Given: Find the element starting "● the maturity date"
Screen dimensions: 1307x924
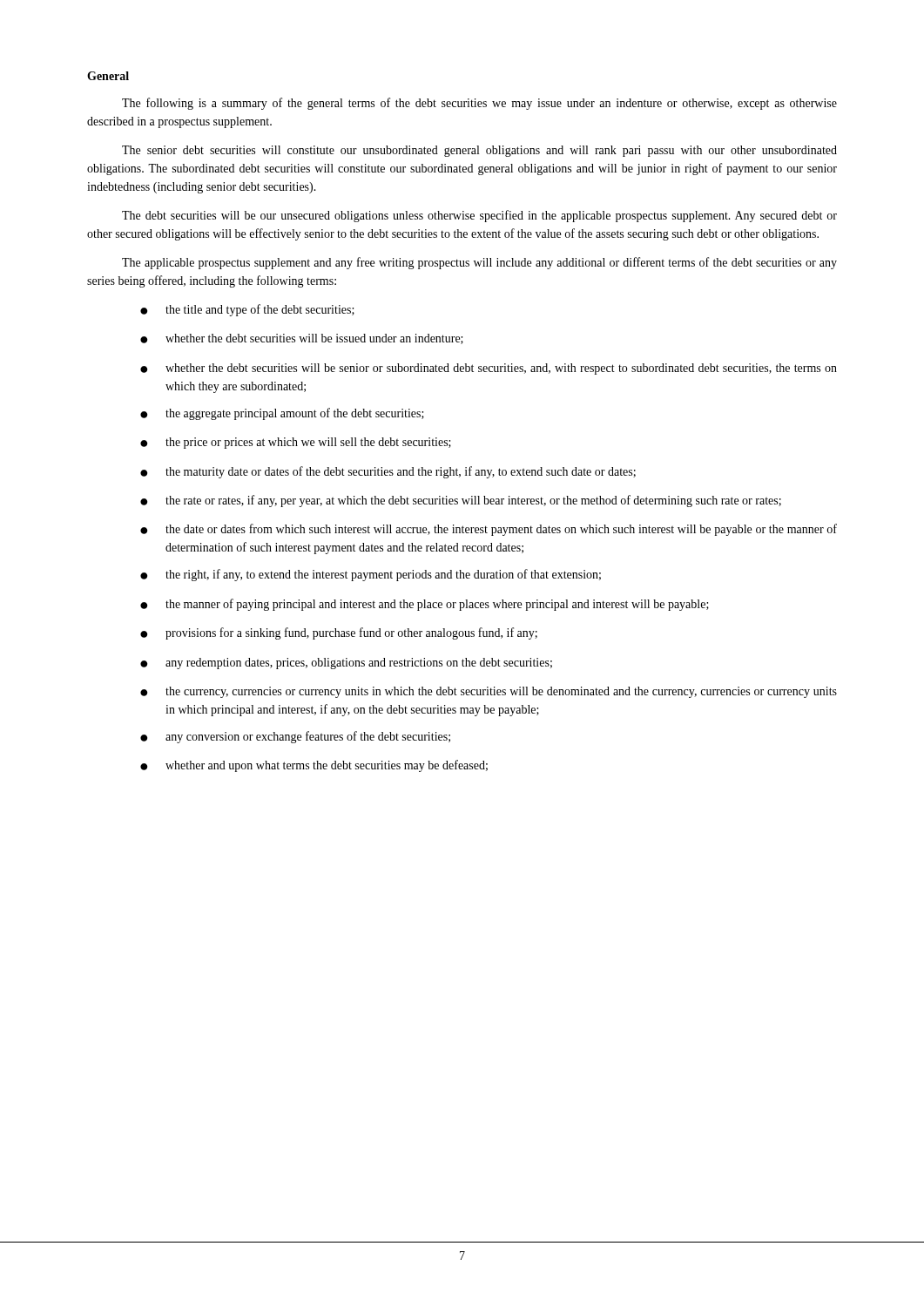Looking at the screenshot, I should click(488, 472).
